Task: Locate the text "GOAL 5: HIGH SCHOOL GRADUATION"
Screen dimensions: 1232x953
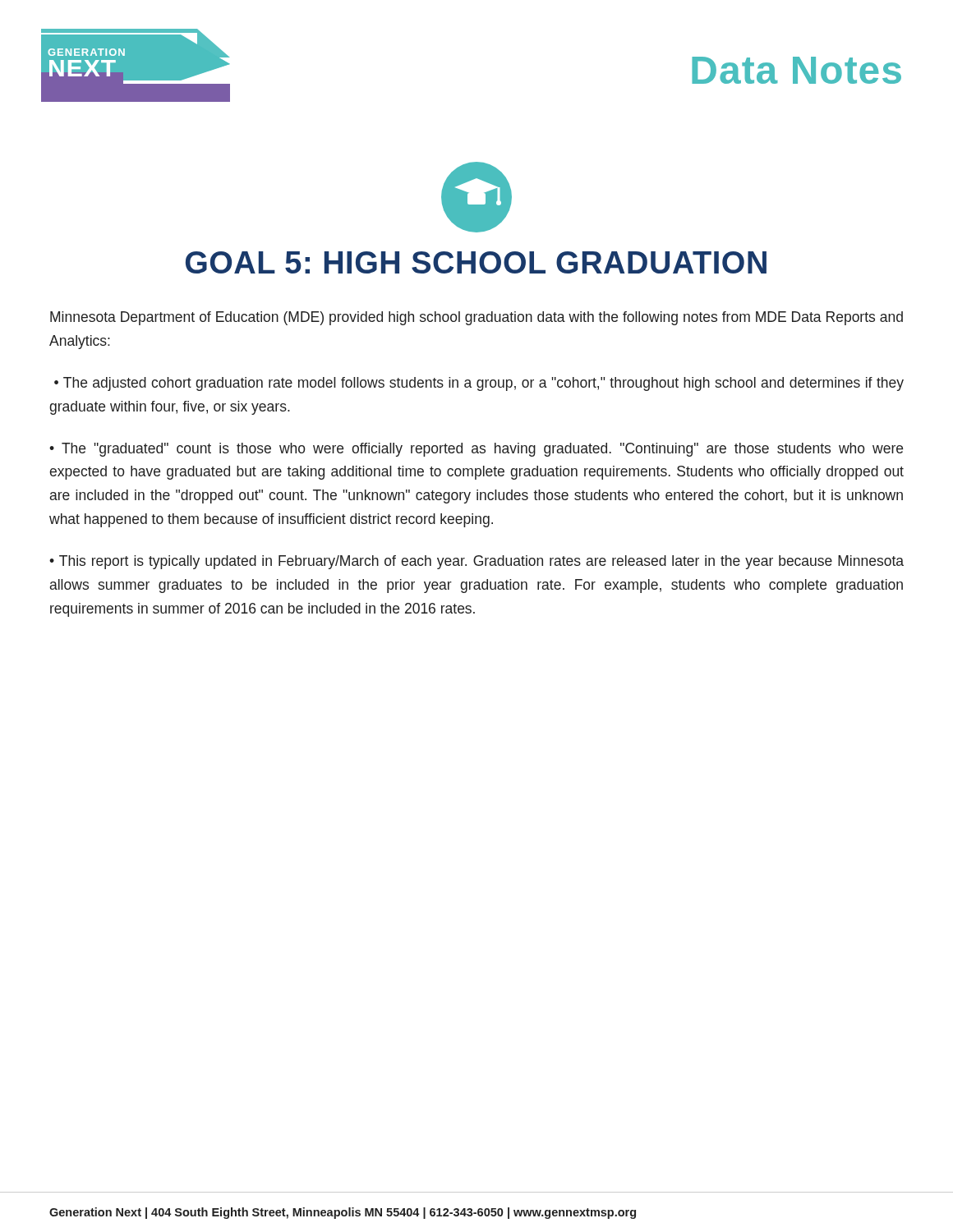Action: tap(476, 263)
